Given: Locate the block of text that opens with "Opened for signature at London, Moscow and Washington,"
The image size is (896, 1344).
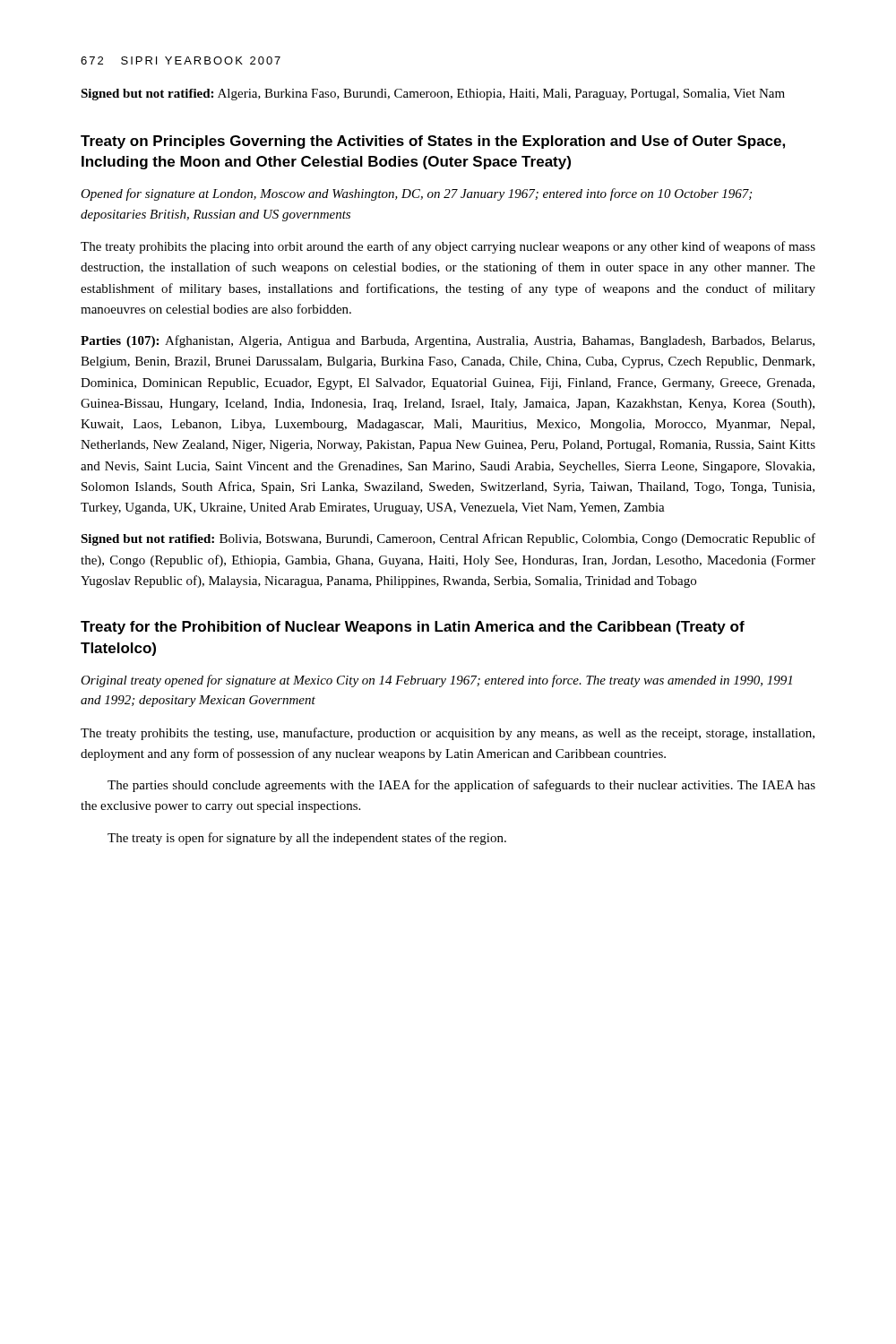Looking at the screenshot, I should (x=417, y=204).
